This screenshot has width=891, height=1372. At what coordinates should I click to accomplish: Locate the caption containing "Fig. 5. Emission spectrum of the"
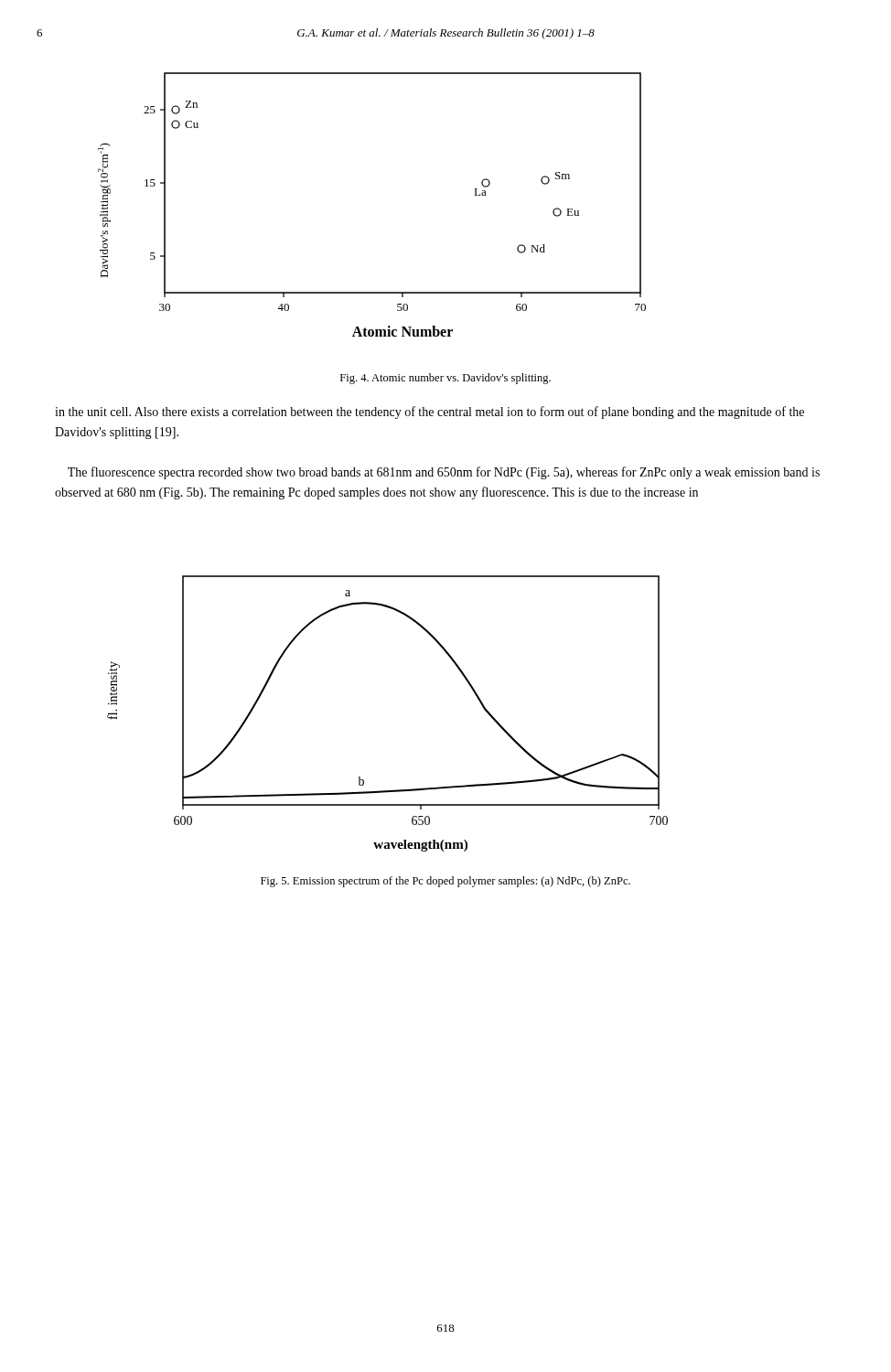[x=446, y=881]
